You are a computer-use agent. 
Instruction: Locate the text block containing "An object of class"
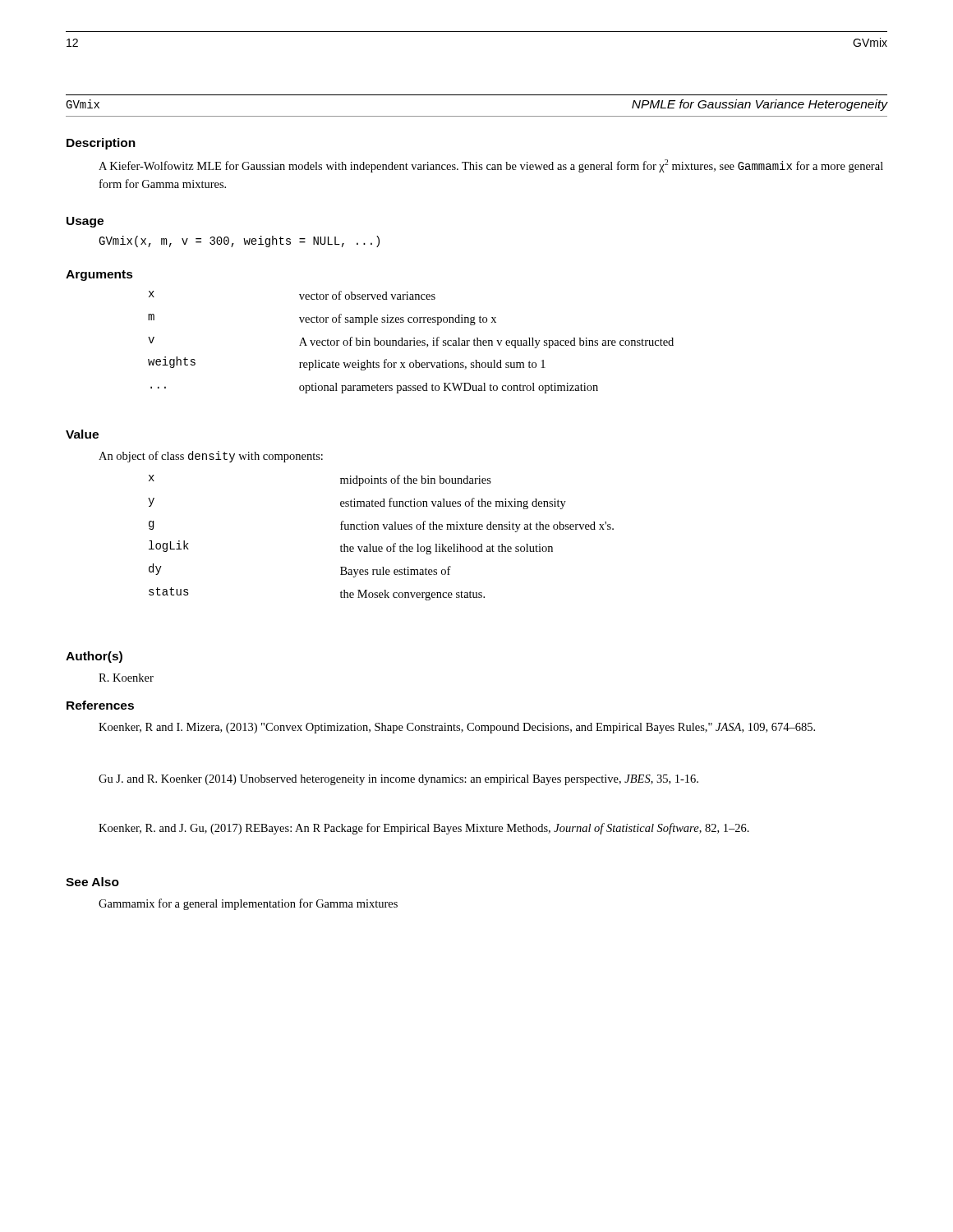(211, 456)
